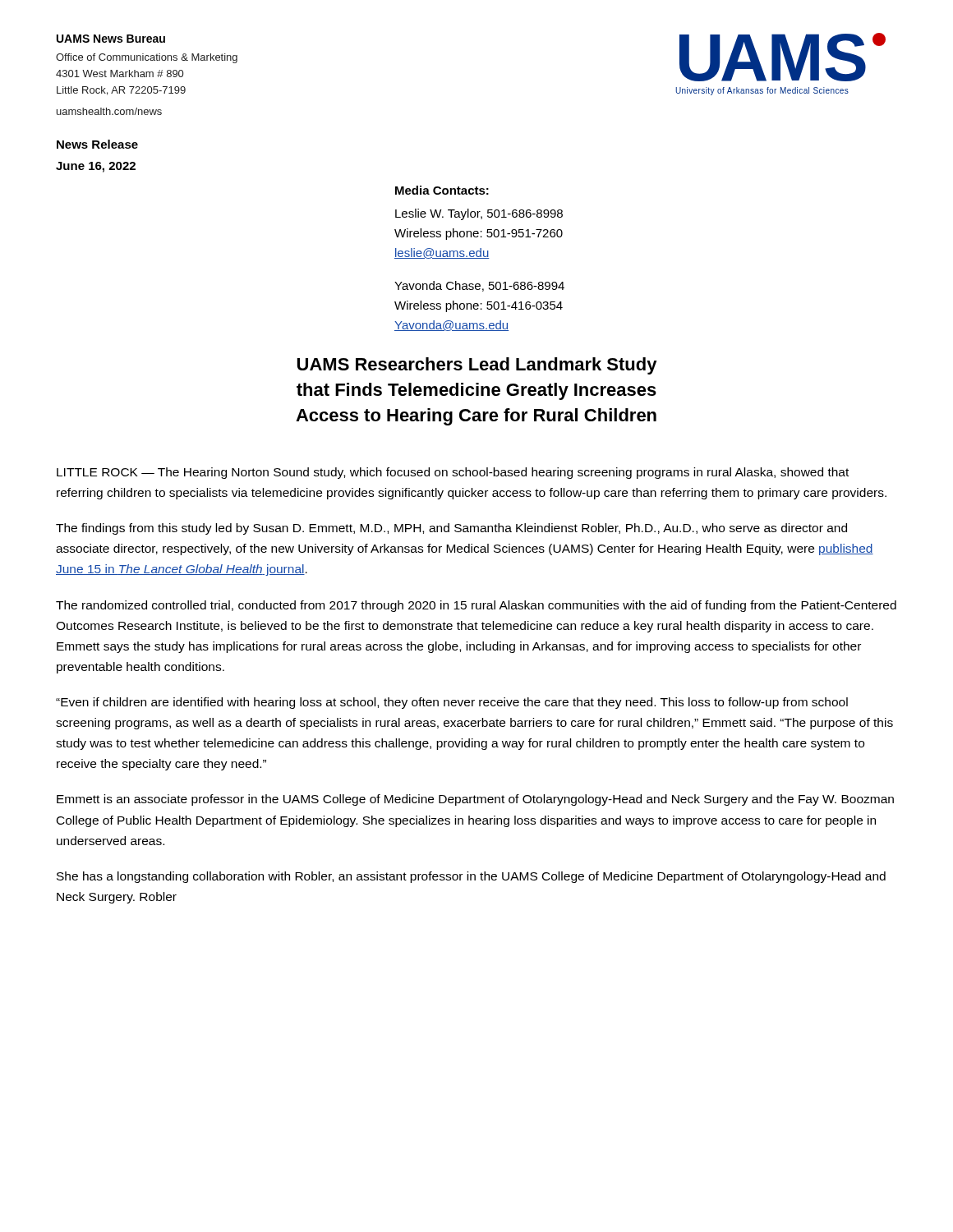The width and height of the screenshot is (953, 1232).
Task: Find the region starting "The findings from this study led"
Action: pos(476,549)
